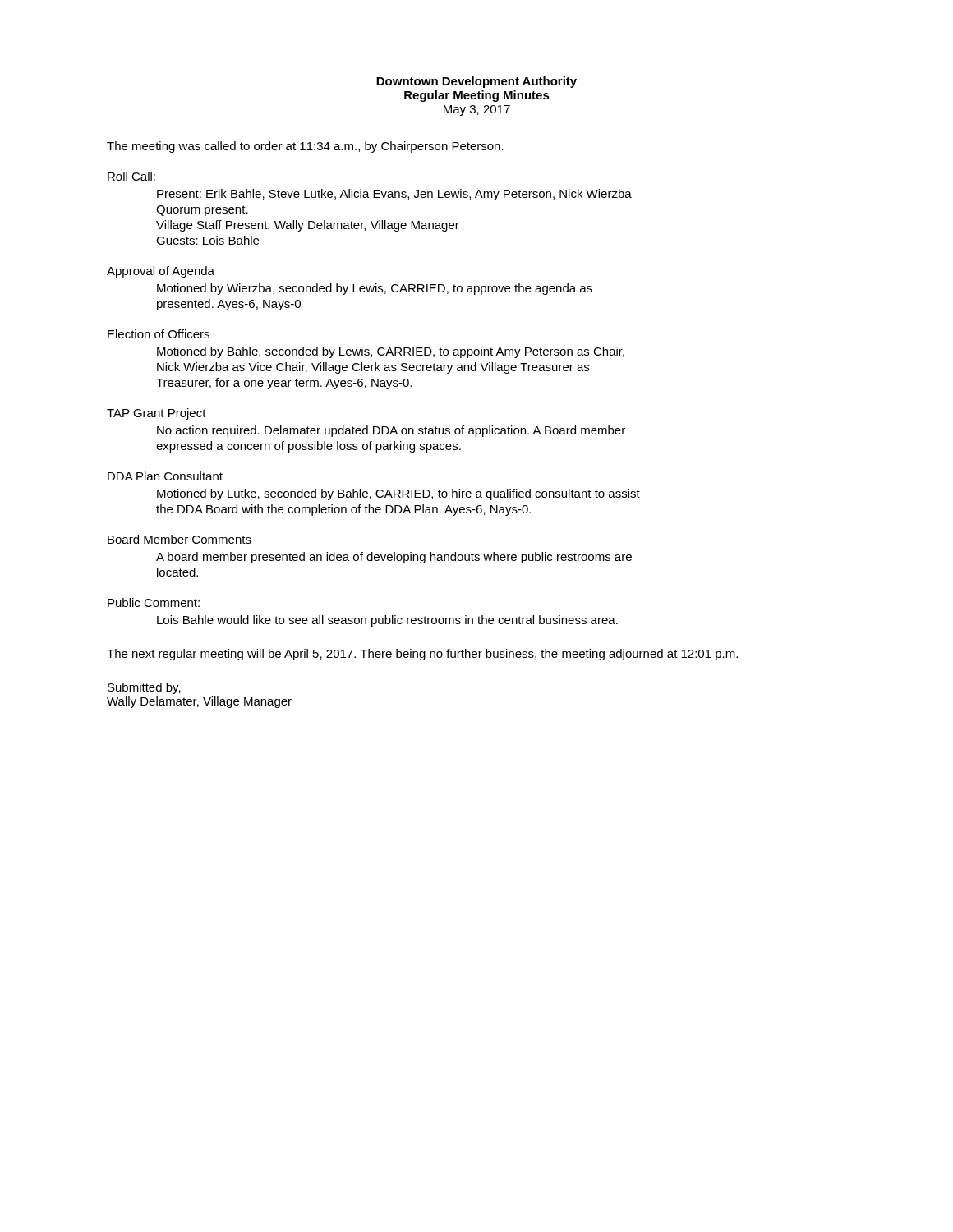The height and width of the screenshot is (1232, 953).
Task: Find the text block that reads "Lois Bahle would like"
Action: pyautogui.click(x=501, y=620)
